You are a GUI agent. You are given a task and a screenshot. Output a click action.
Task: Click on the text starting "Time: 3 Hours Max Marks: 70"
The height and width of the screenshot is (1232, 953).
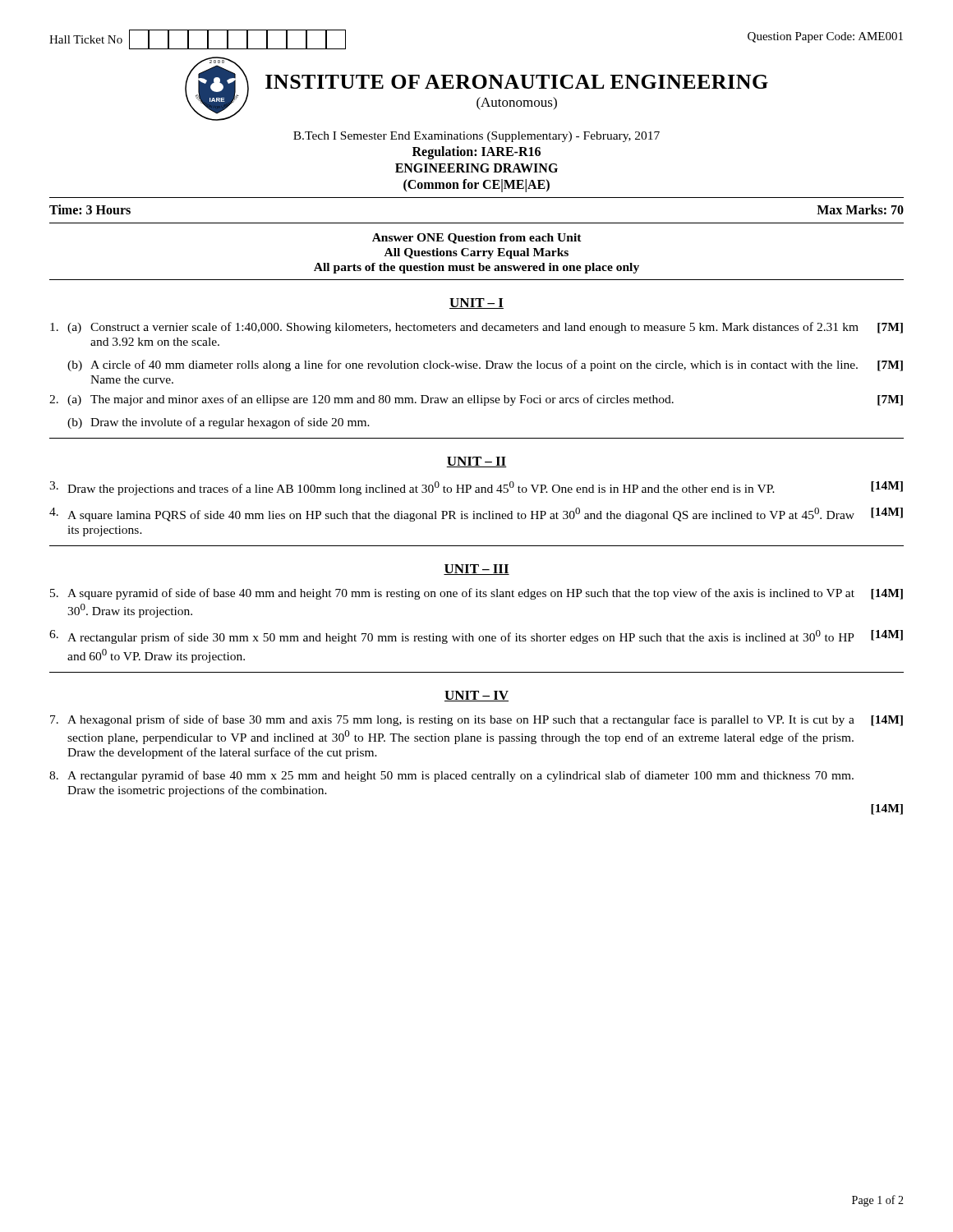tap(89, 209)
